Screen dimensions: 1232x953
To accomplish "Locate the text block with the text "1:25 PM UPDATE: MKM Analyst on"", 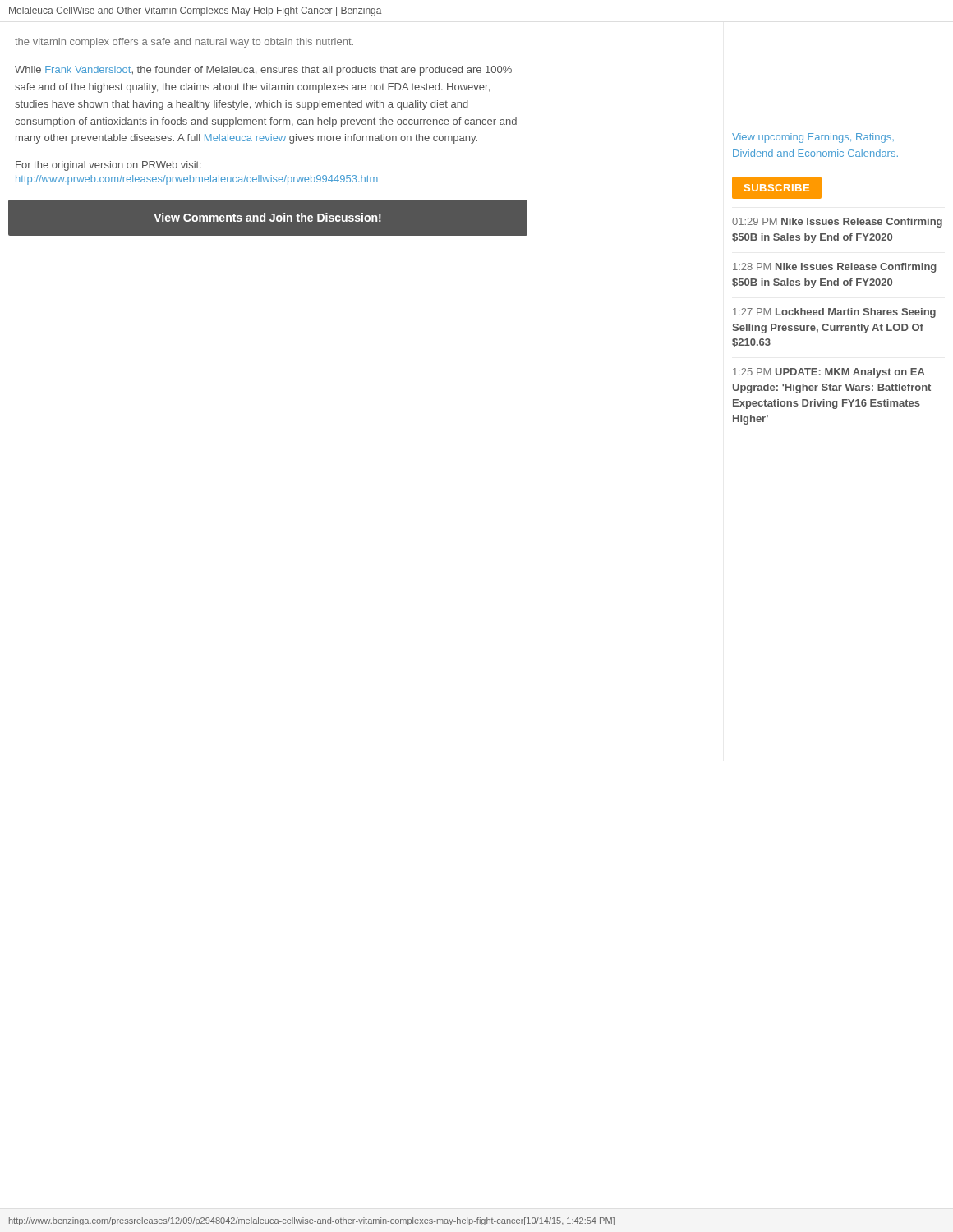I will 832,395.
